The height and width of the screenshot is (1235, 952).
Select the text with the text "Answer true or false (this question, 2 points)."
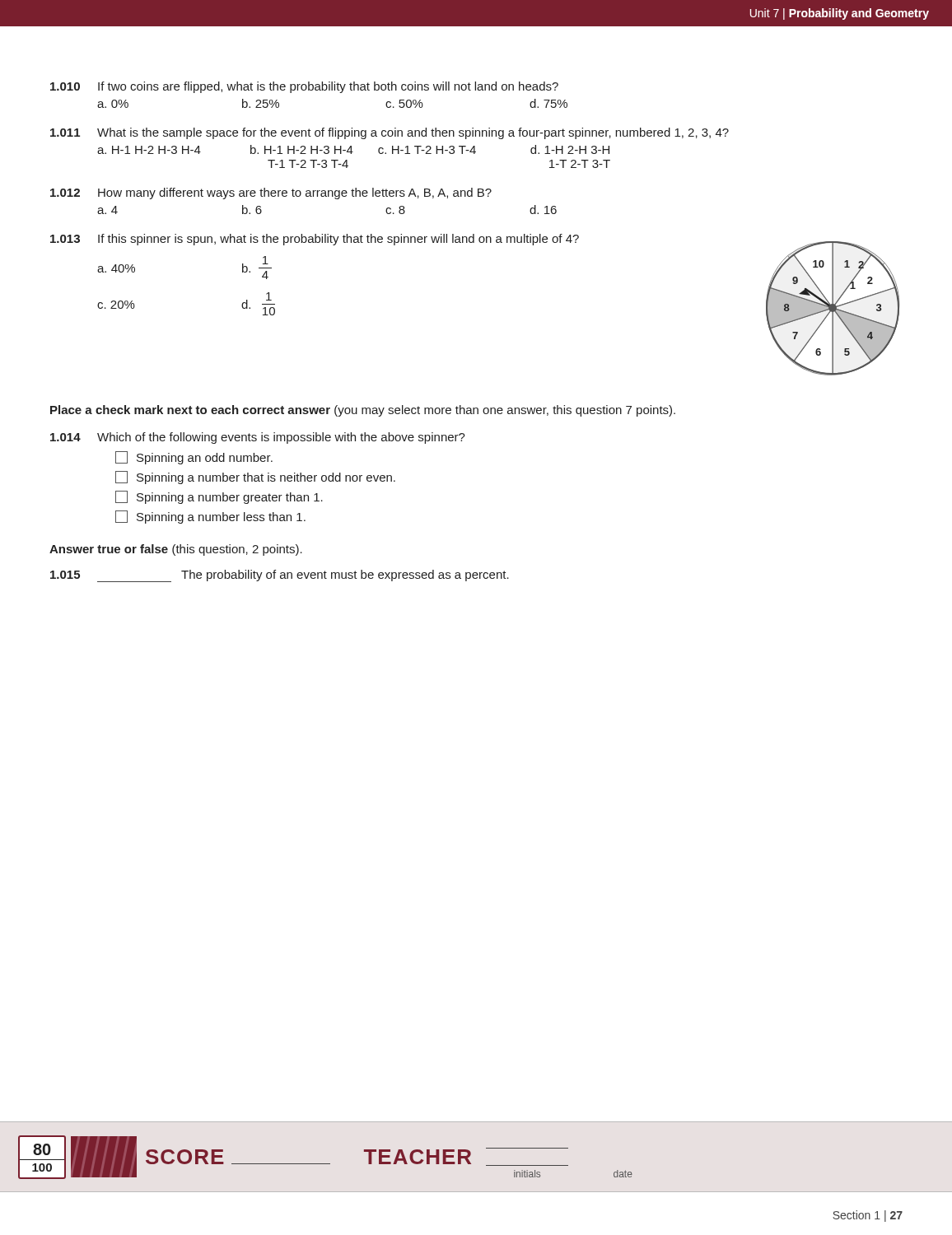coord(176,548)
